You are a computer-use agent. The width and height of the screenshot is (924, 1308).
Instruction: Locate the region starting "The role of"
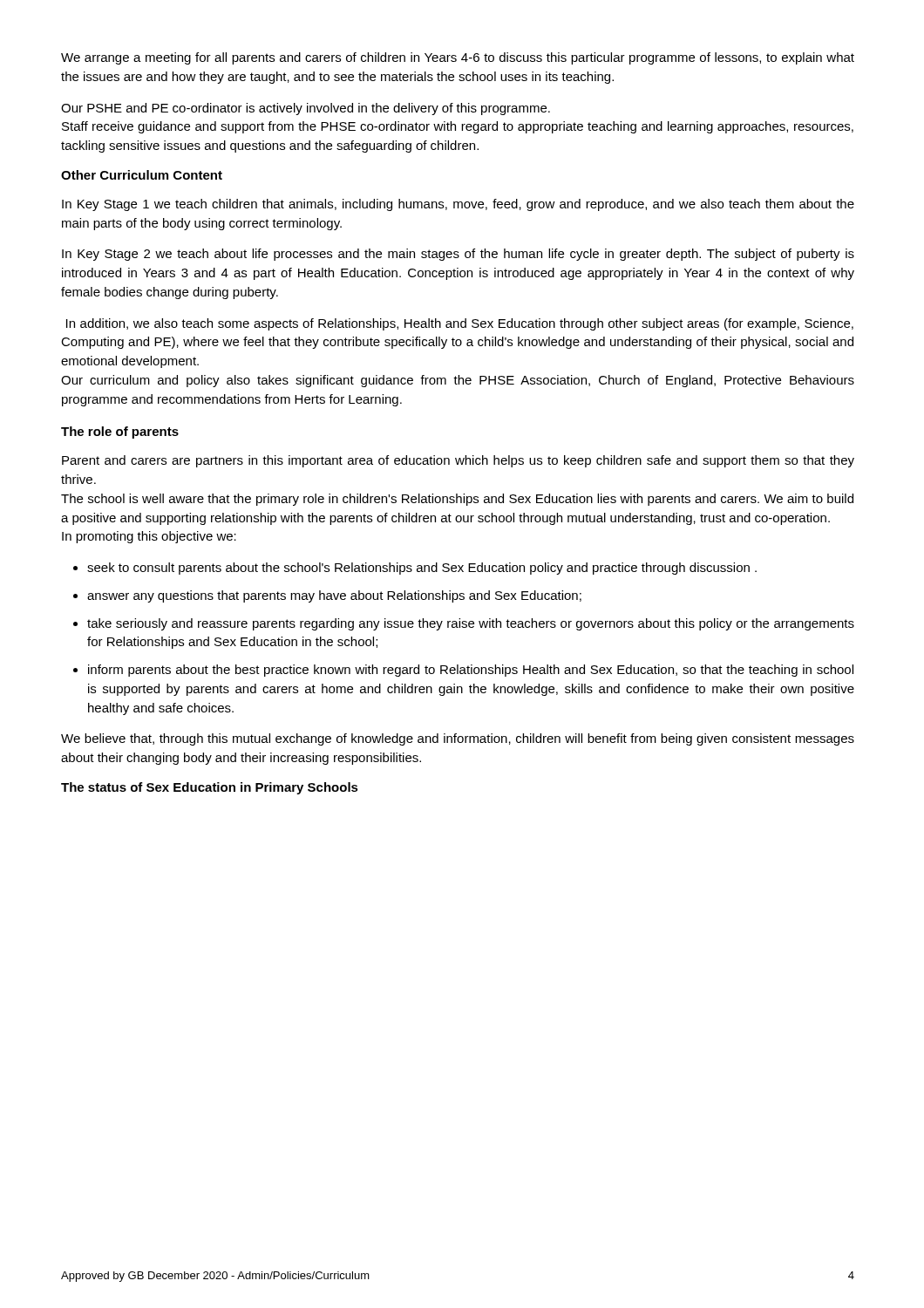click(120, 431)
